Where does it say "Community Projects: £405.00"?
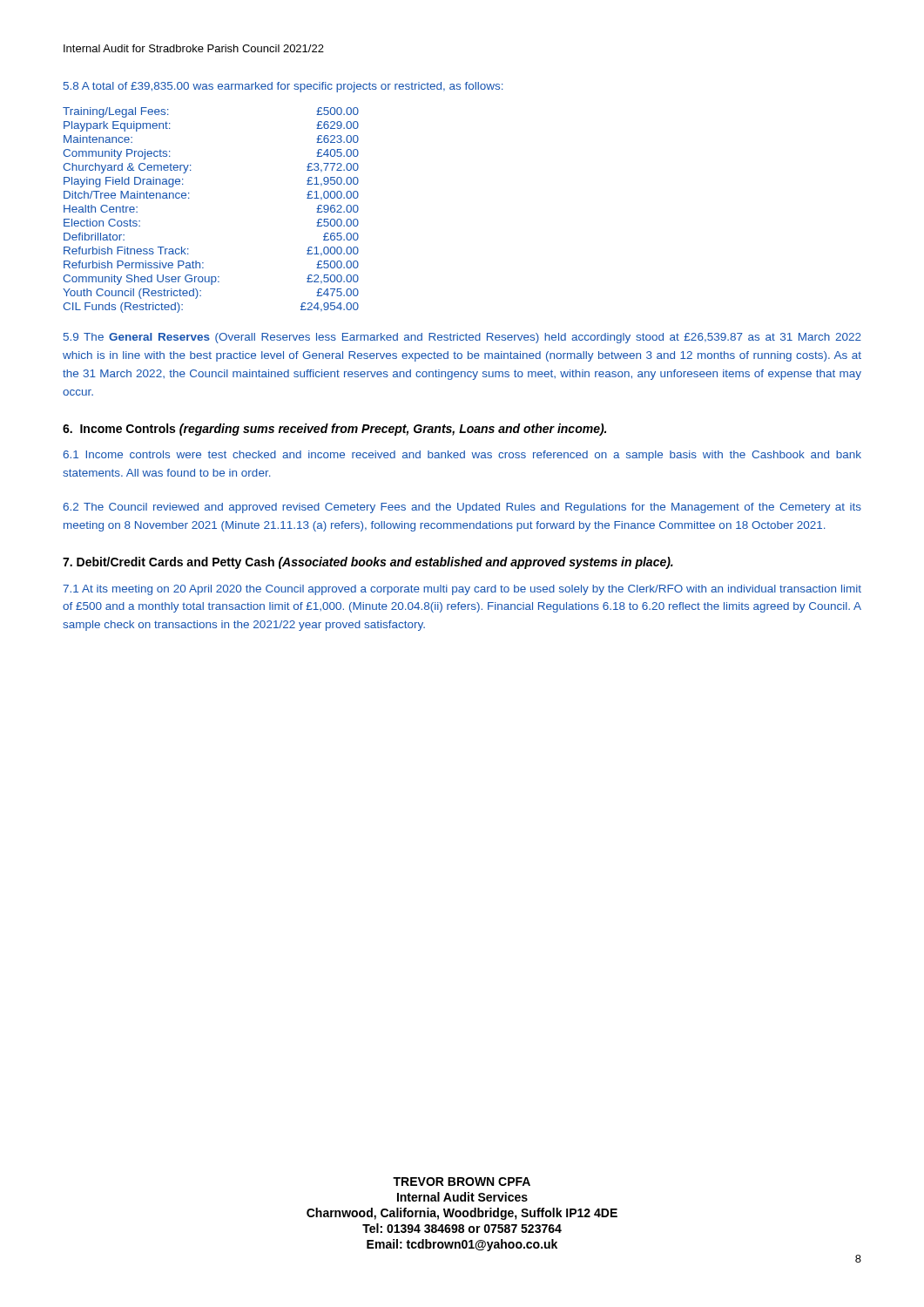The height and width of the screenshot is (1307, 924). [x=118, y=154]
